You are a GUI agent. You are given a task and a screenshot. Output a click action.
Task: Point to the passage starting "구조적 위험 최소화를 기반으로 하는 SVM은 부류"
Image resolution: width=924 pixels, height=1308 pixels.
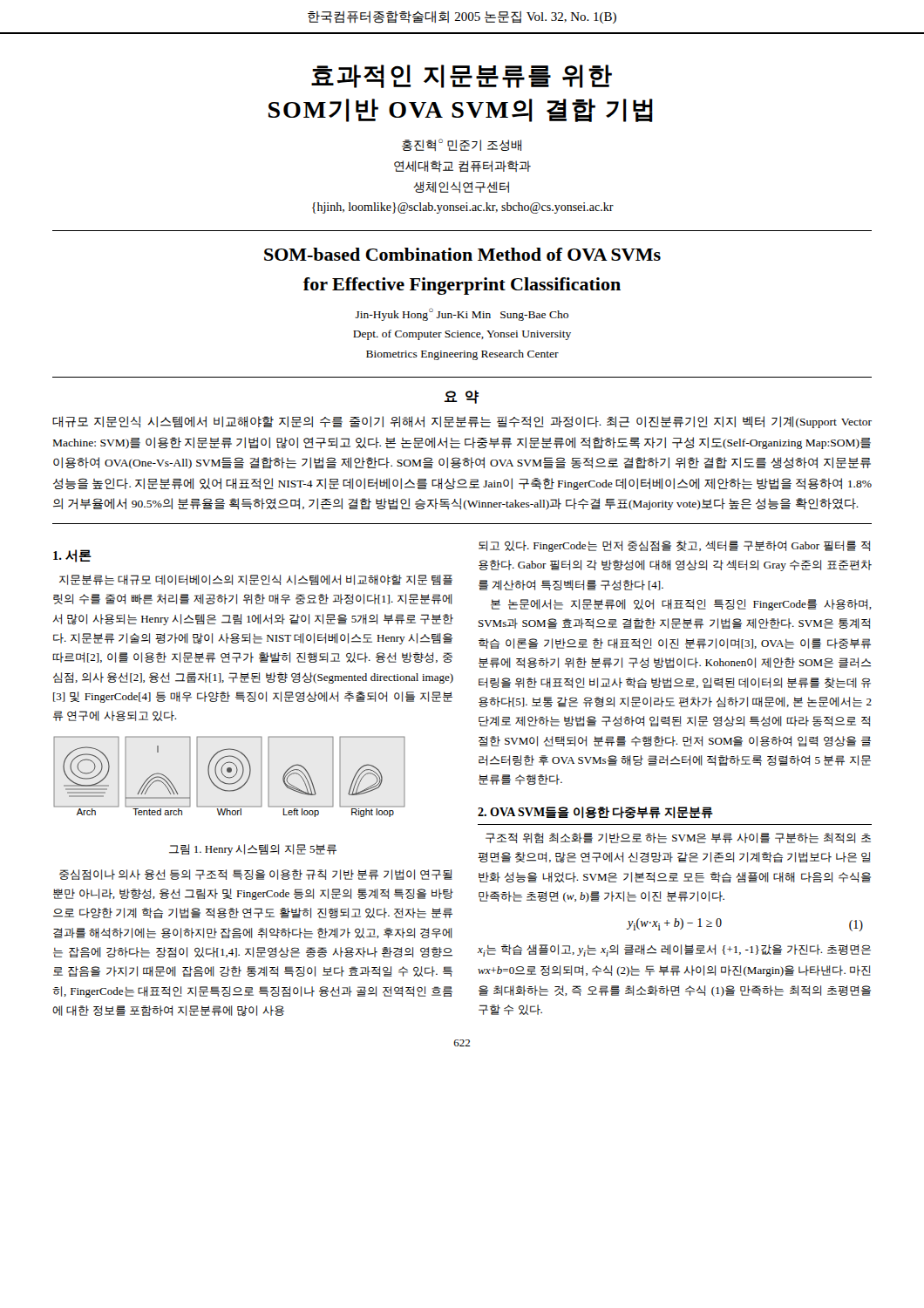point(675,867)
